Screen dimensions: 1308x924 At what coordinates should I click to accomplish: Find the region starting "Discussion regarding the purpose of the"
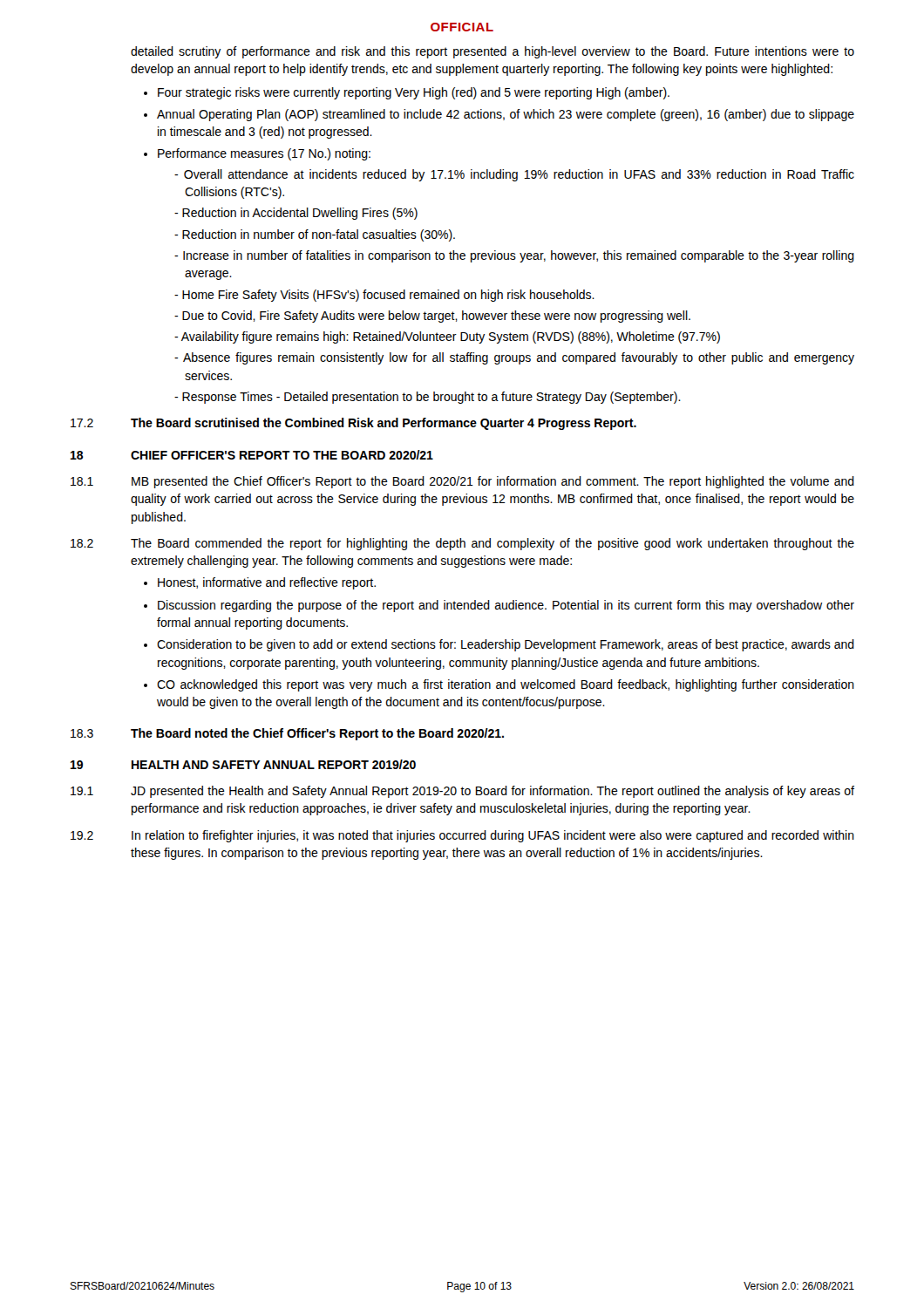point(506,614)
